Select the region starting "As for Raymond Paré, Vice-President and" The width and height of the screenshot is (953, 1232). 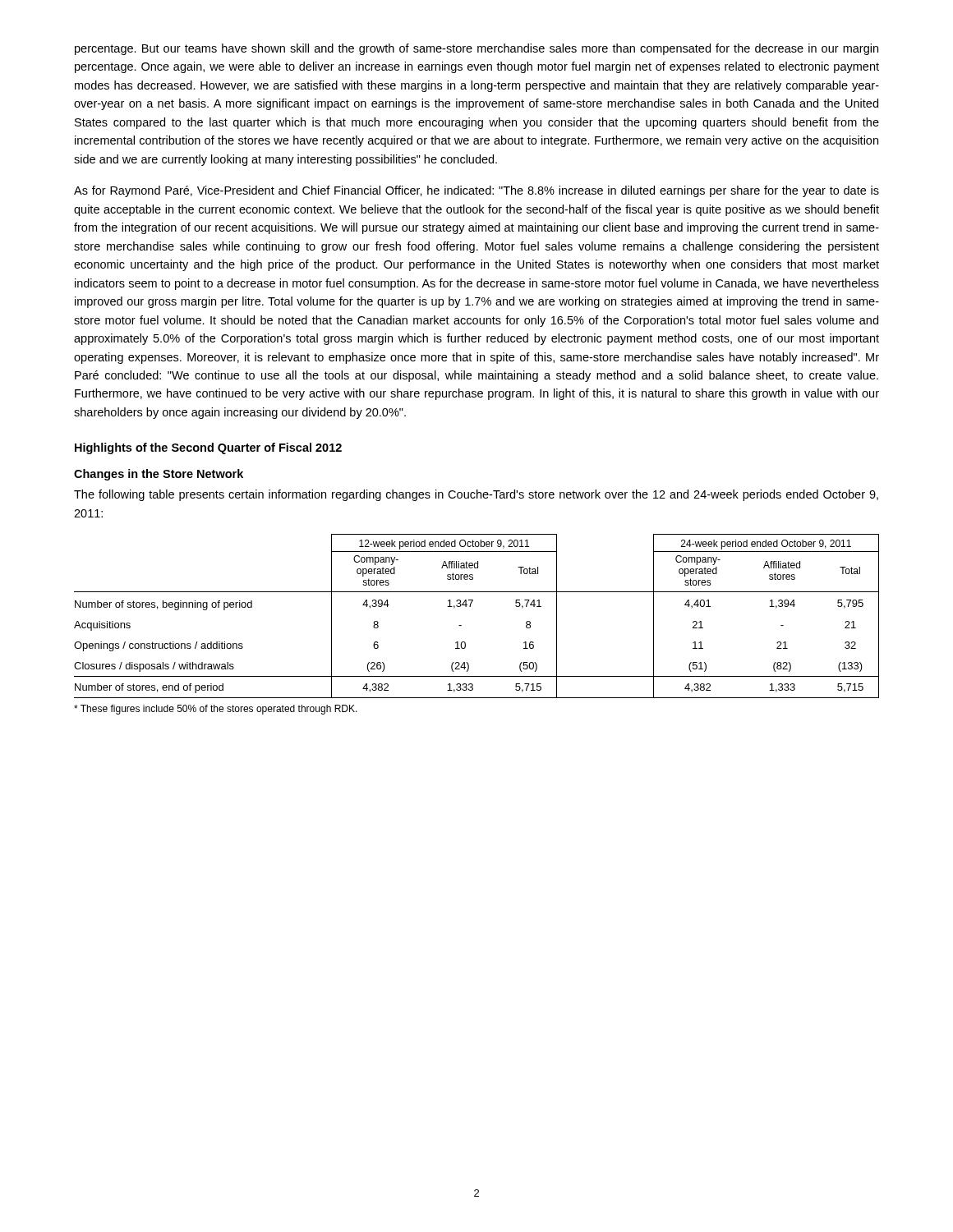point(476,302)
